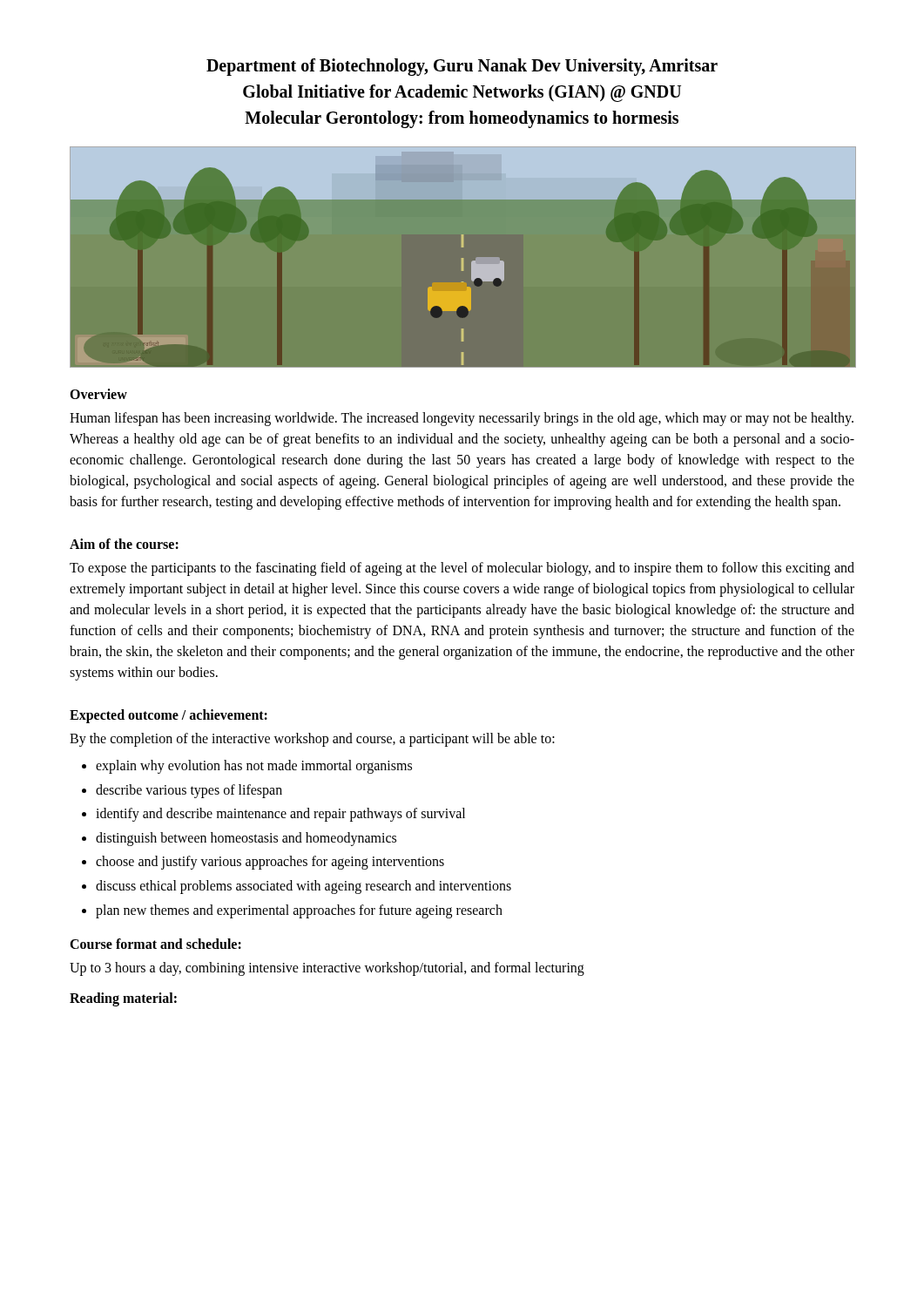Select the section header that says "Reading material:"
This screenshot has height=1307, width=924.
(x=124, y=998)
